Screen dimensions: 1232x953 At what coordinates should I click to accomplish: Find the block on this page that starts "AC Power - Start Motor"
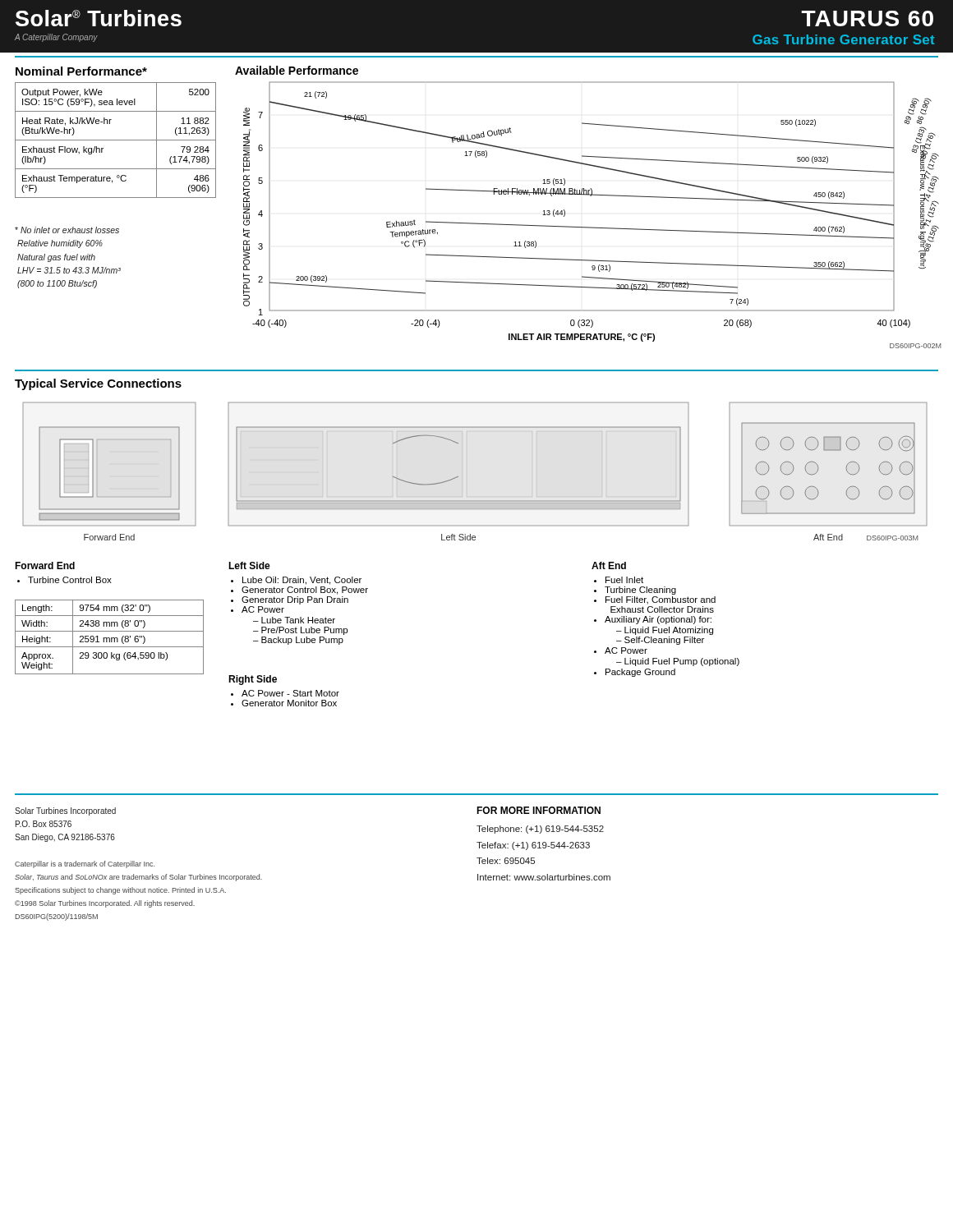tap(339, 698)
